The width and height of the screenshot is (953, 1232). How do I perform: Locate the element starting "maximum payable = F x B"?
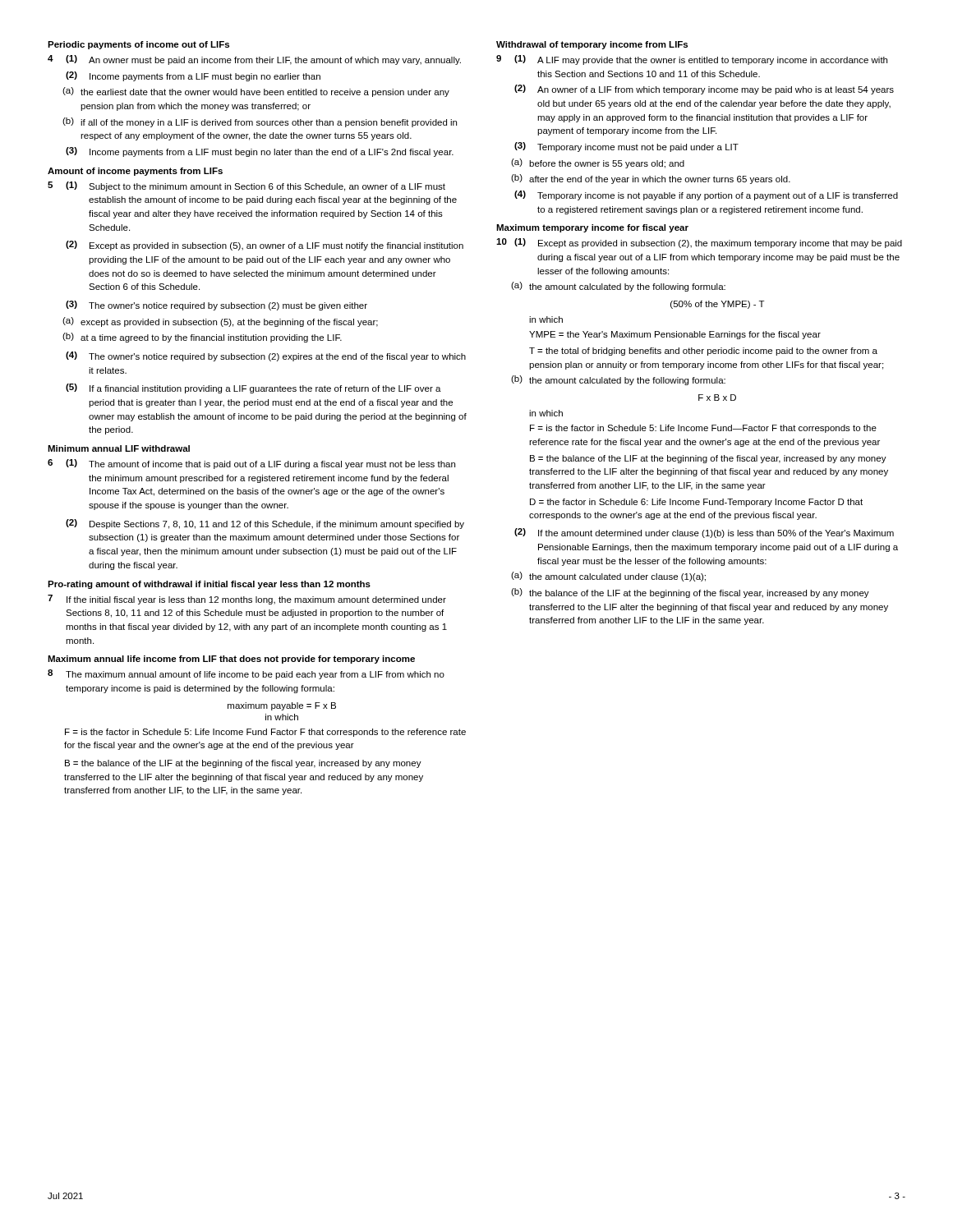tap(282, 705)
